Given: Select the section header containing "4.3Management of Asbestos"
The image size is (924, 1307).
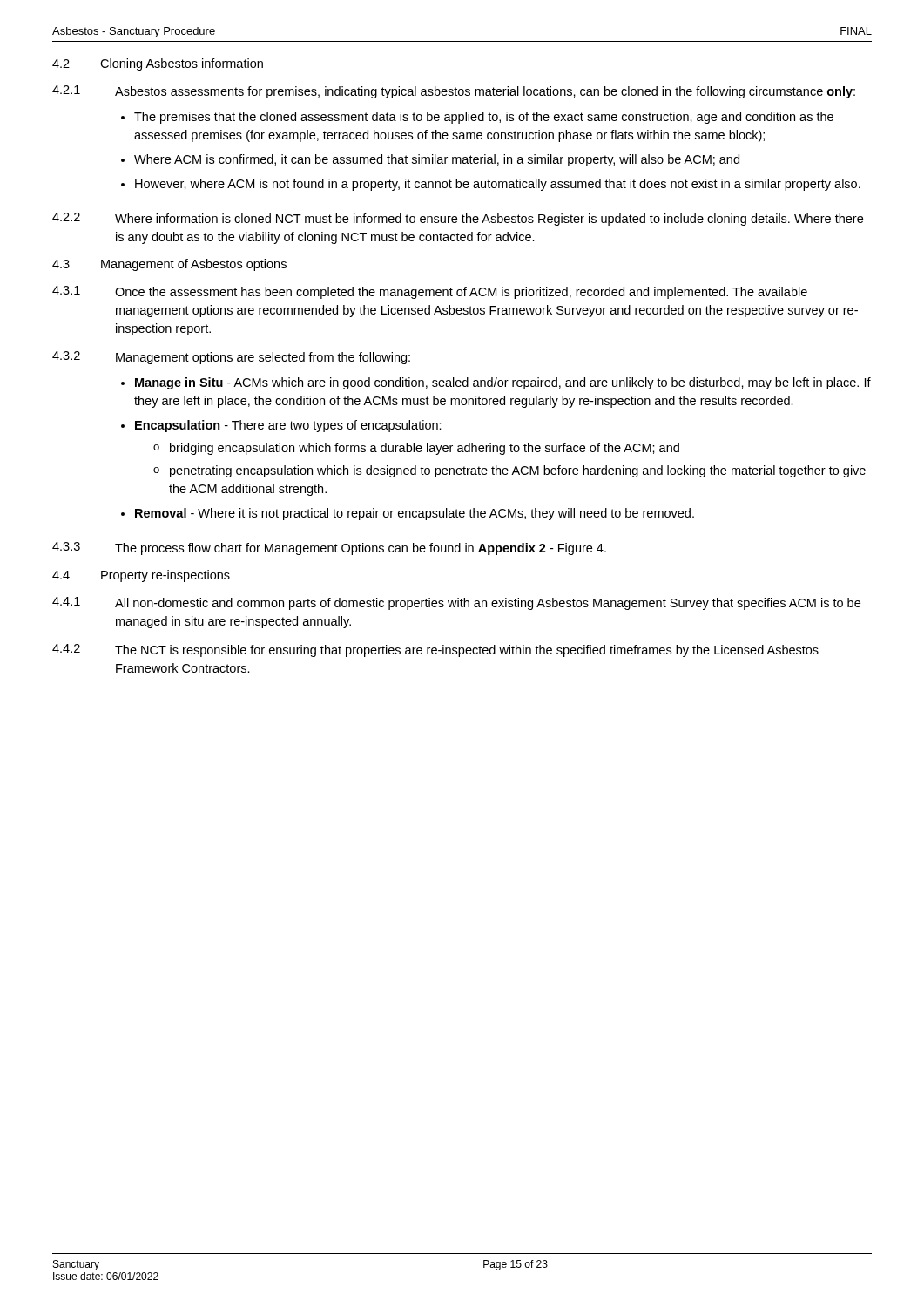Looking at the screenshot, I should coord(169,265).
